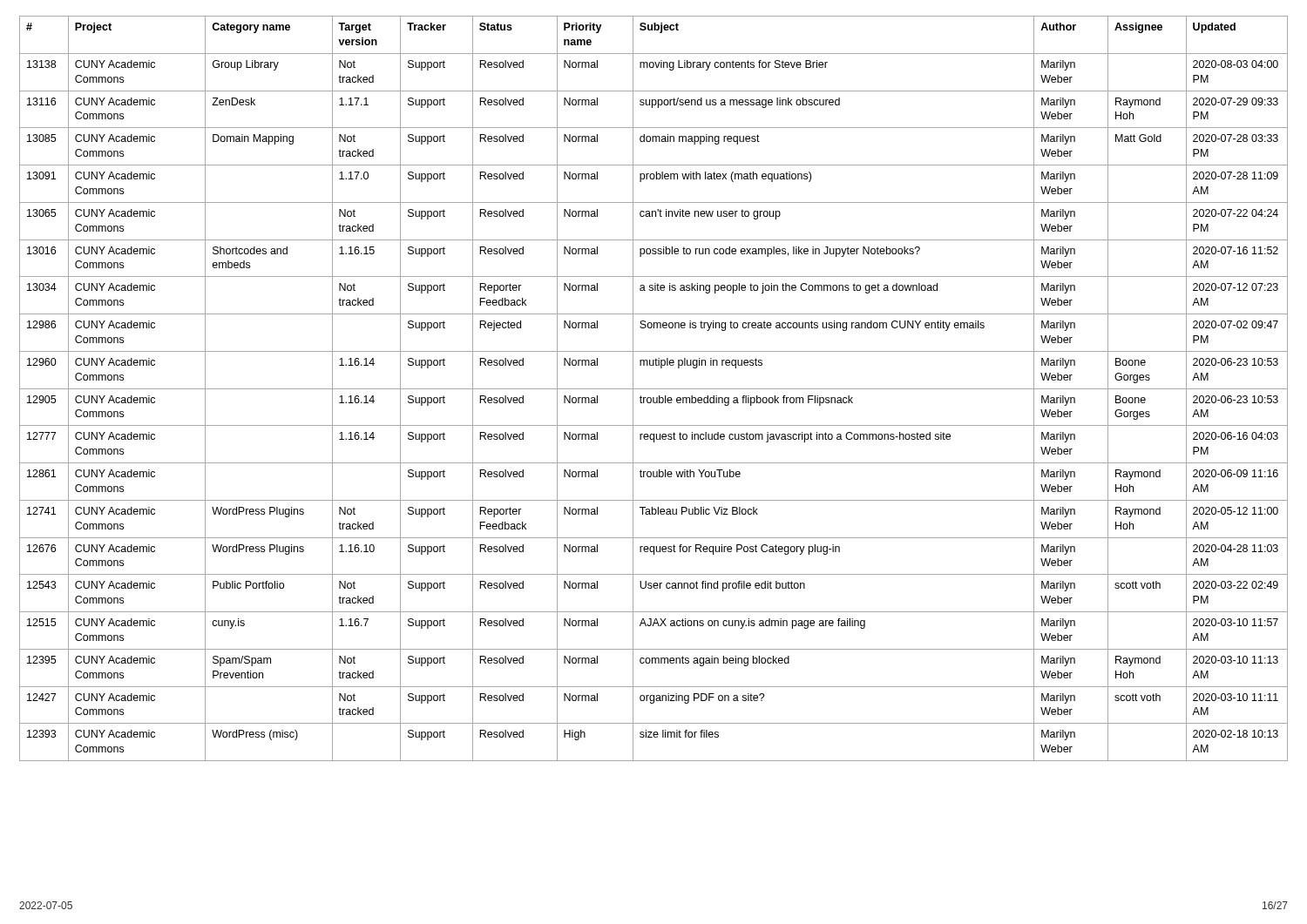Click on the table containing "2020-07-28 03:33 PM"

tap(654, 388)
